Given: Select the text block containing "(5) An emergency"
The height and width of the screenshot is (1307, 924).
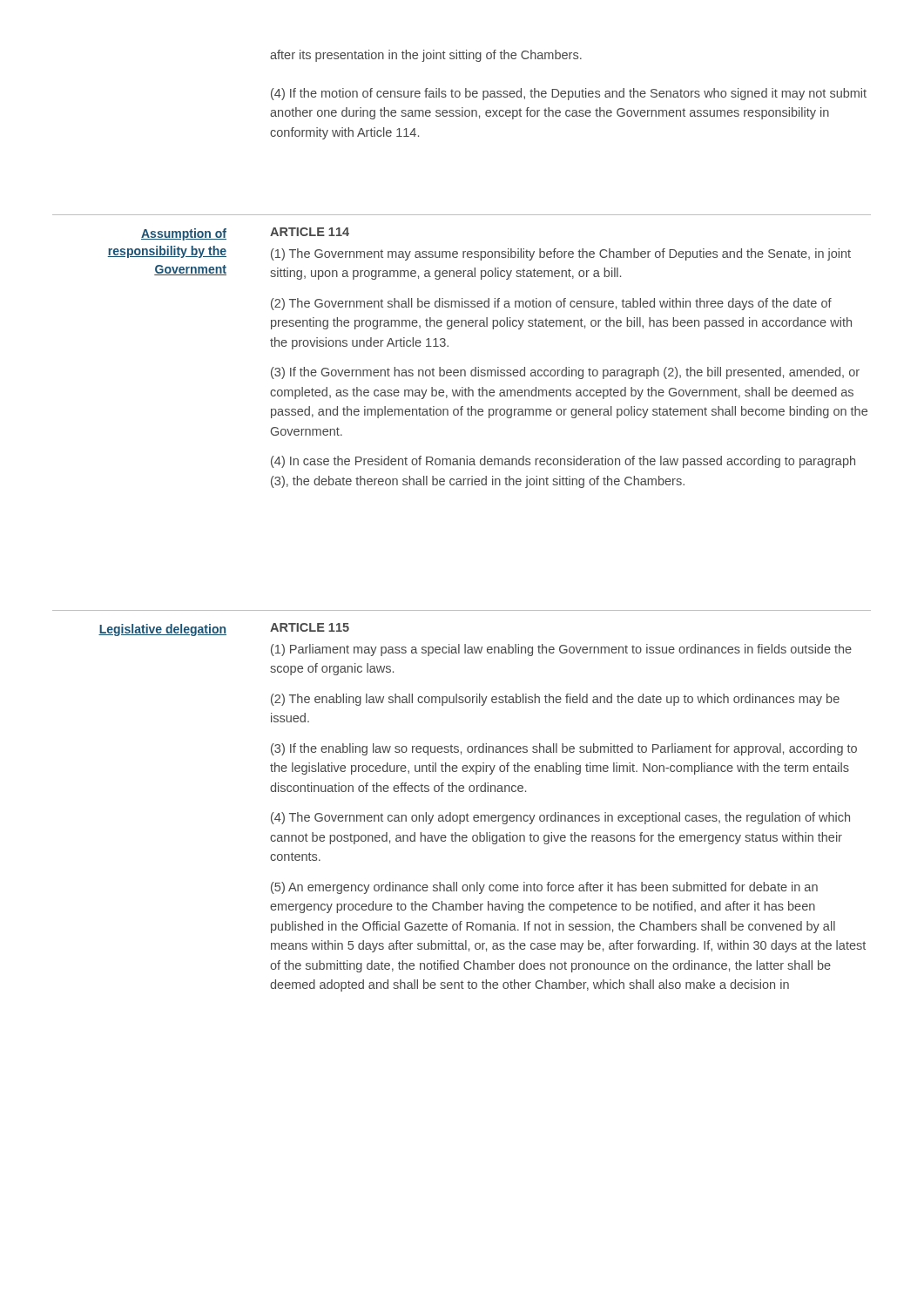Looking at the screenshot, I should click(x=568, y=936).
